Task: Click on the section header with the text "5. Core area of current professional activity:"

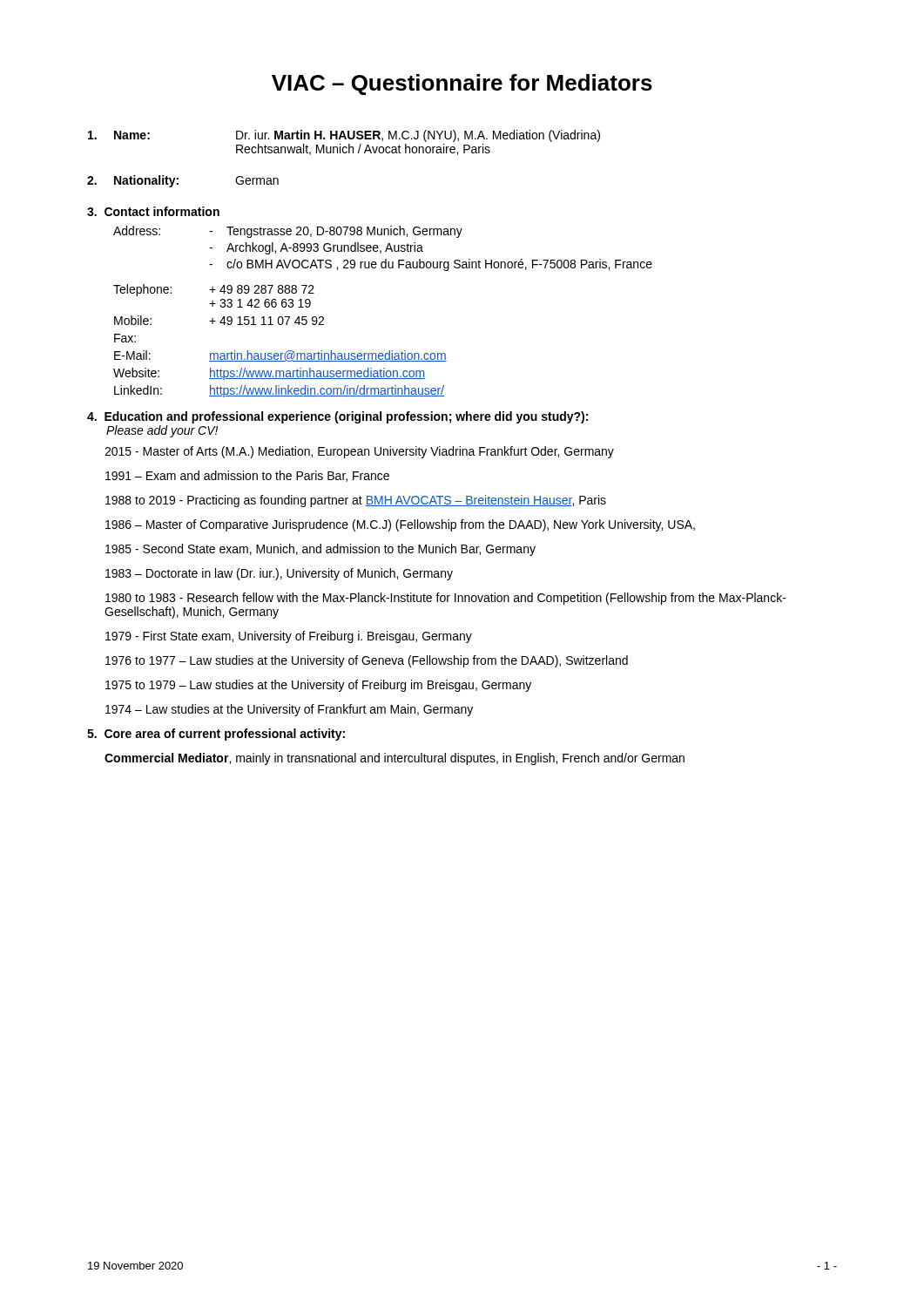Action: (217, 734)
